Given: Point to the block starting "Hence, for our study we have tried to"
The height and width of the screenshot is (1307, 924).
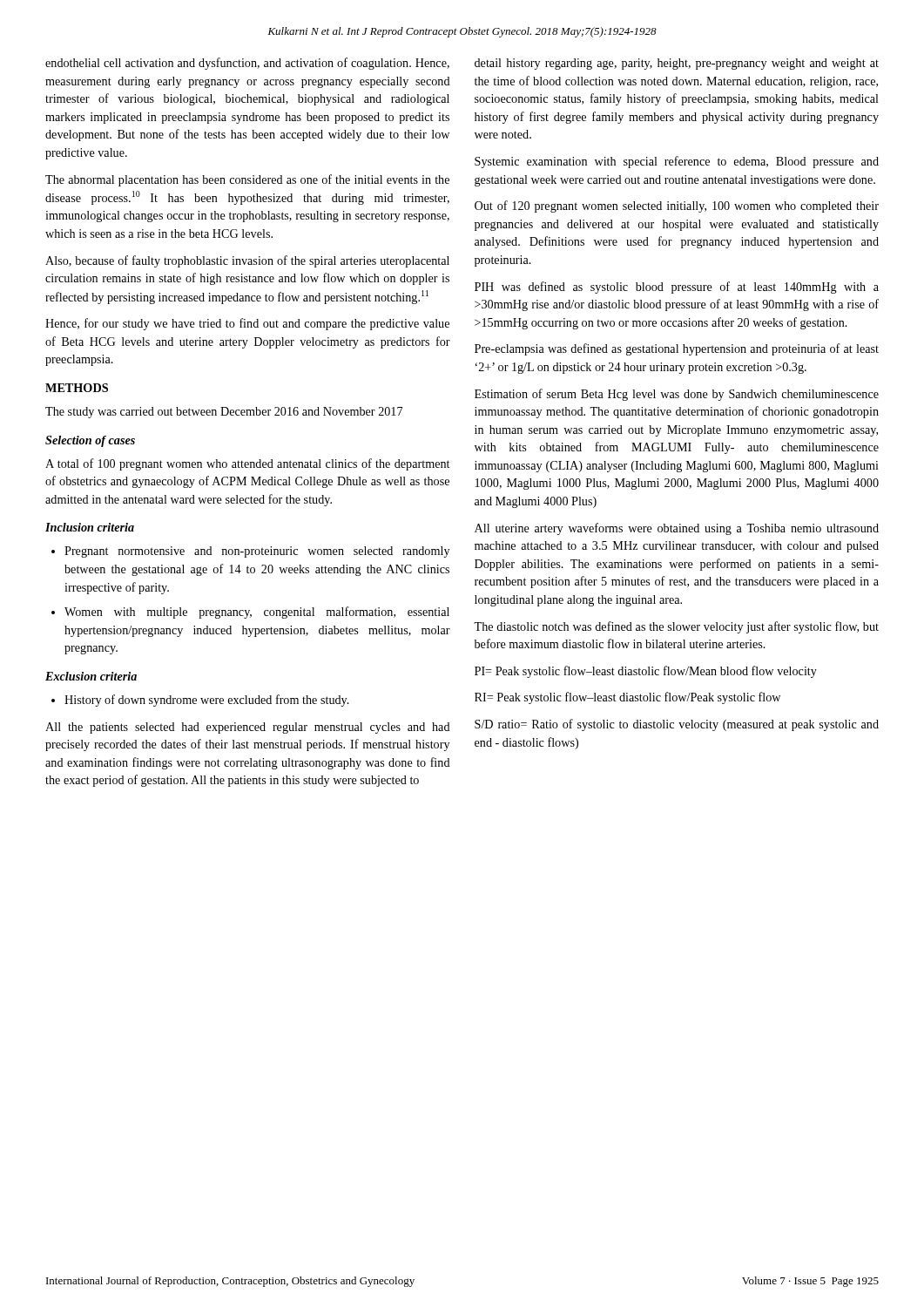Looking at the screenshot, I should point(248,342).
